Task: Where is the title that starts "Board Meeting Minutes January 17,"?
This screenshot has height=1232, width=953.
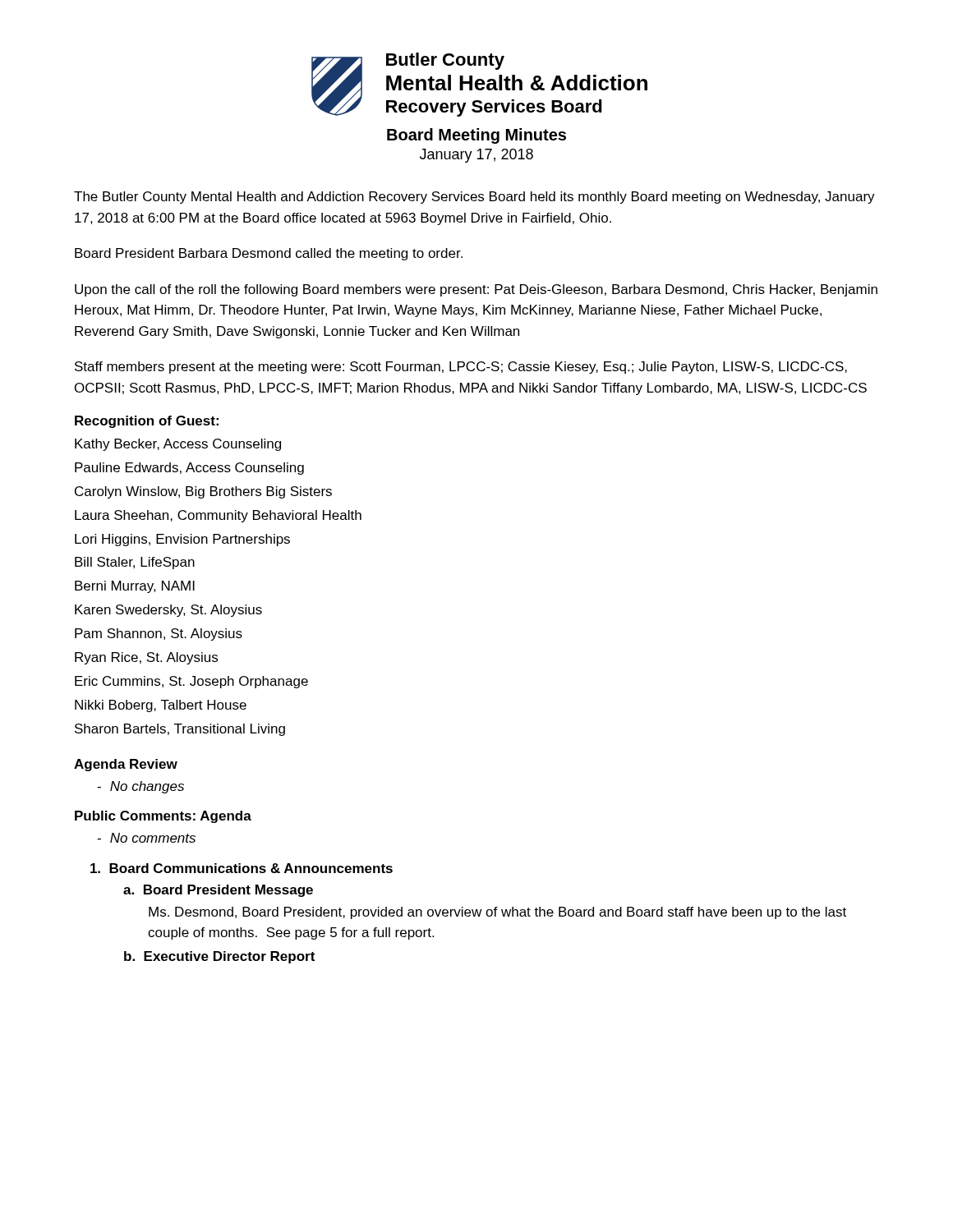Action: pos(476,145)
